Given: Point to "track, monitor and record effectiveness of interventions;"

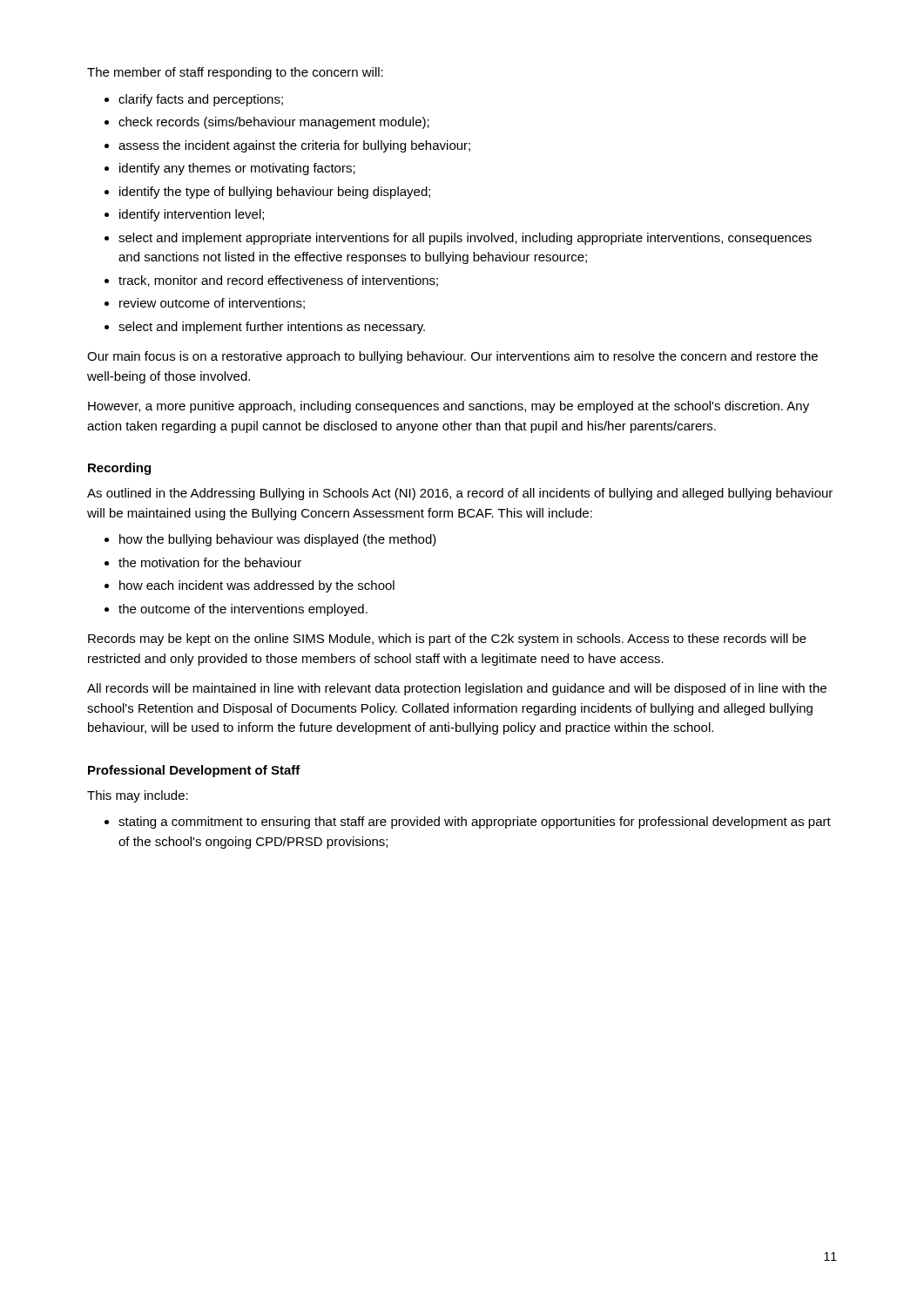Looking at the screenshot, I should [278, 281].
